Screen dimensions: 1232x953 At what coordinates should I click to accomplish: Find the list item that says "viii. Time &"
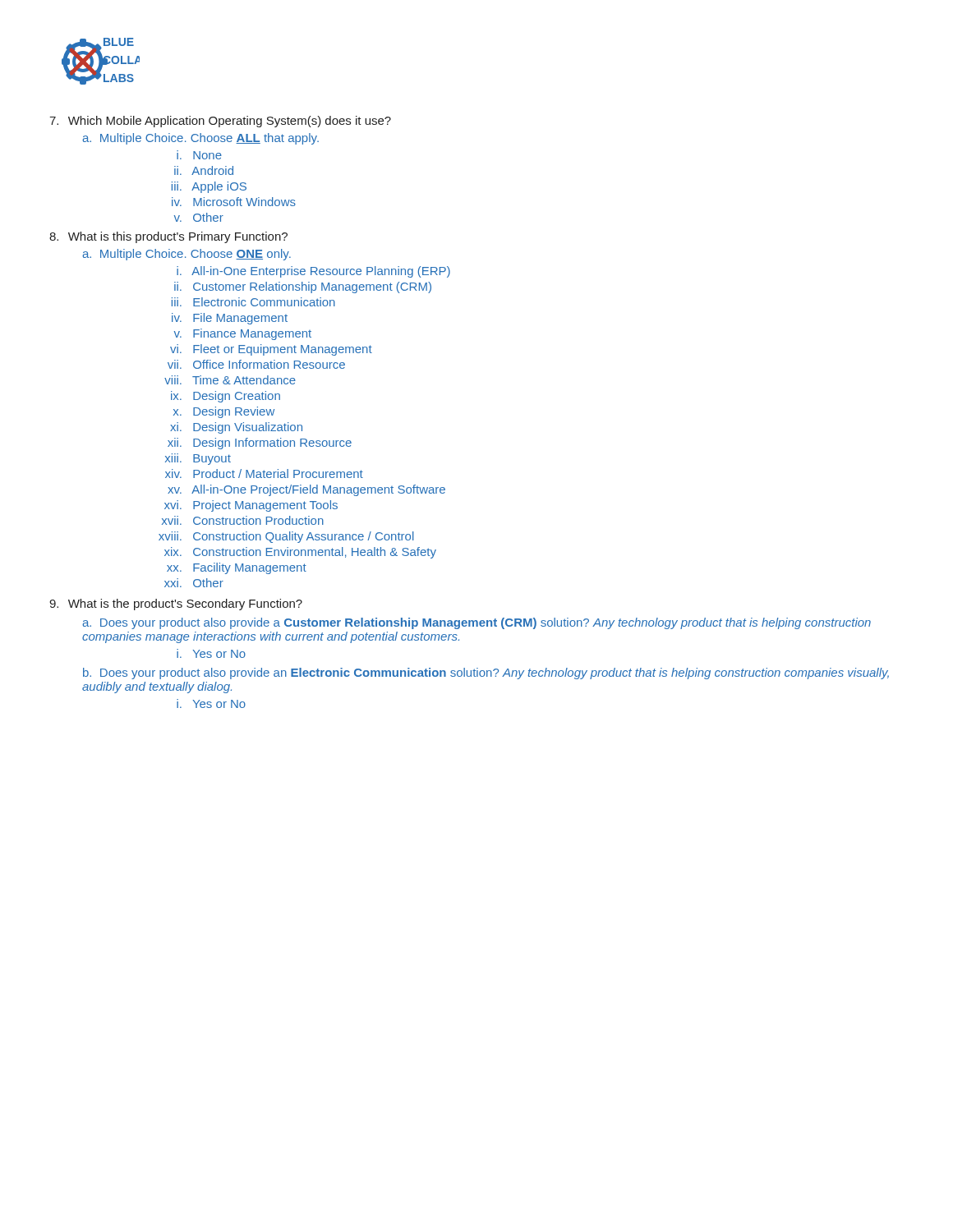click(222, 380)
